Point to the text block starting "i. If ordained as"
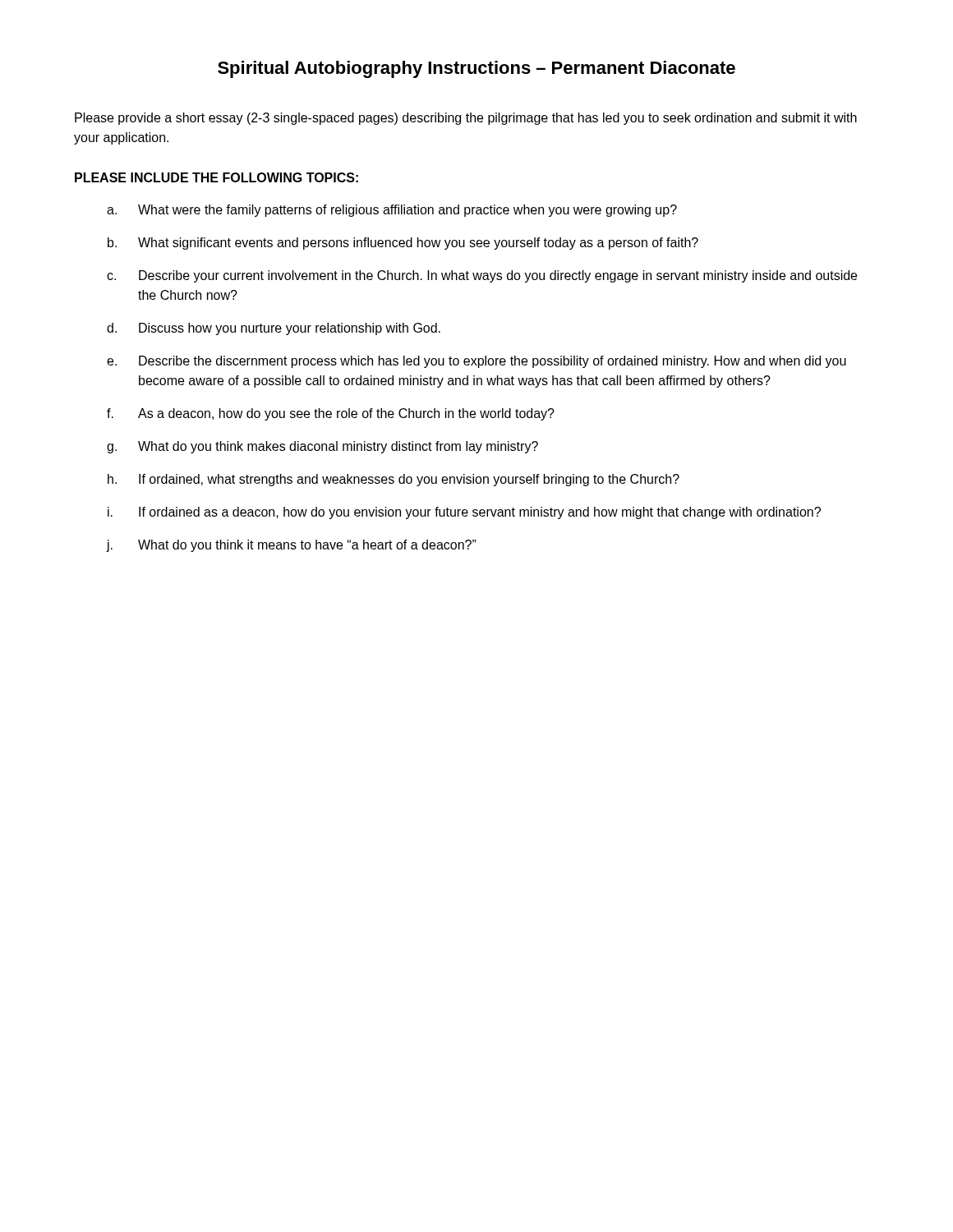Screen dimensions: 1232x953 (493, 513)
